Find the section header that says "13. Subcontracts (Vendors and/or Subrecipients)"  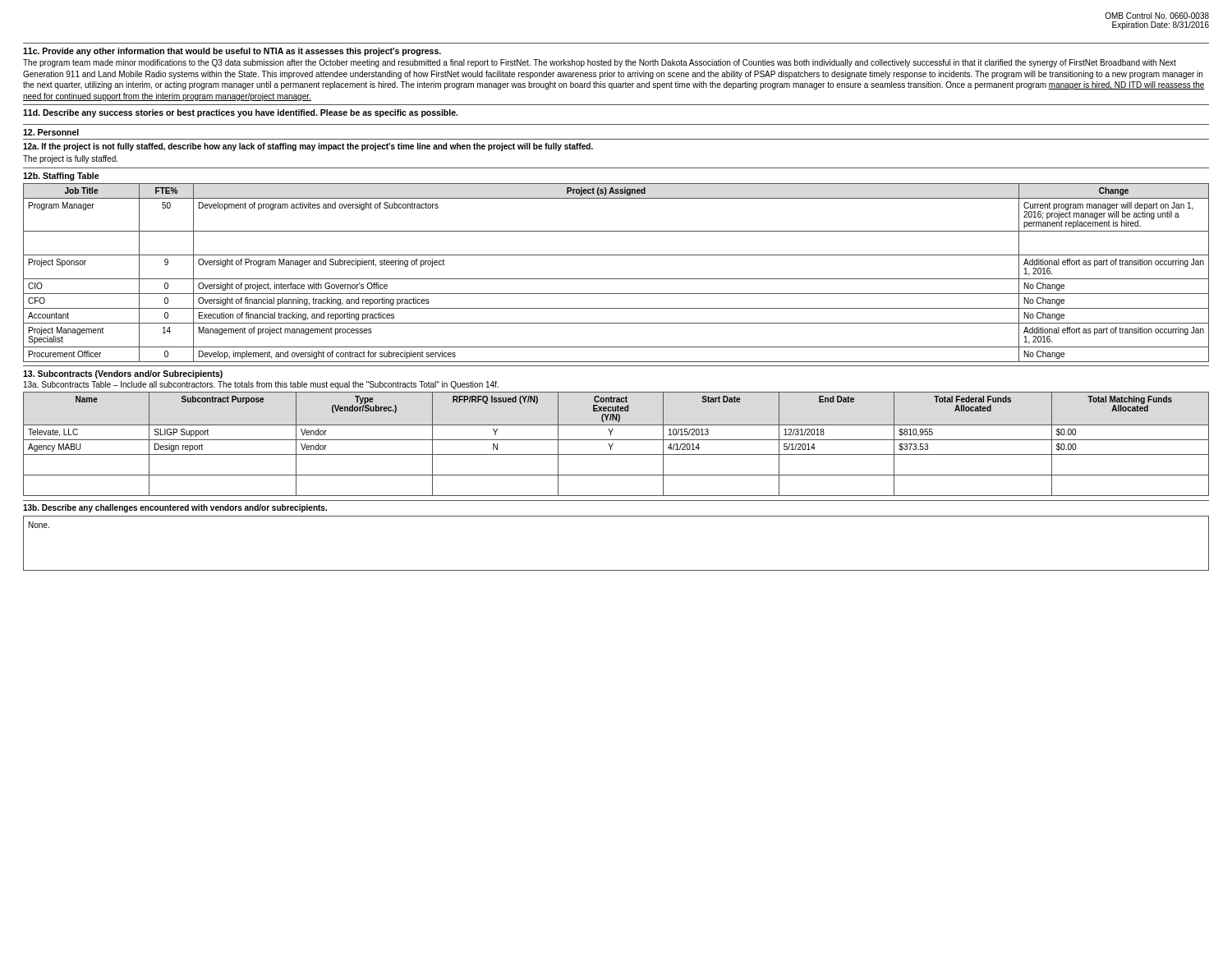(123, 374)
